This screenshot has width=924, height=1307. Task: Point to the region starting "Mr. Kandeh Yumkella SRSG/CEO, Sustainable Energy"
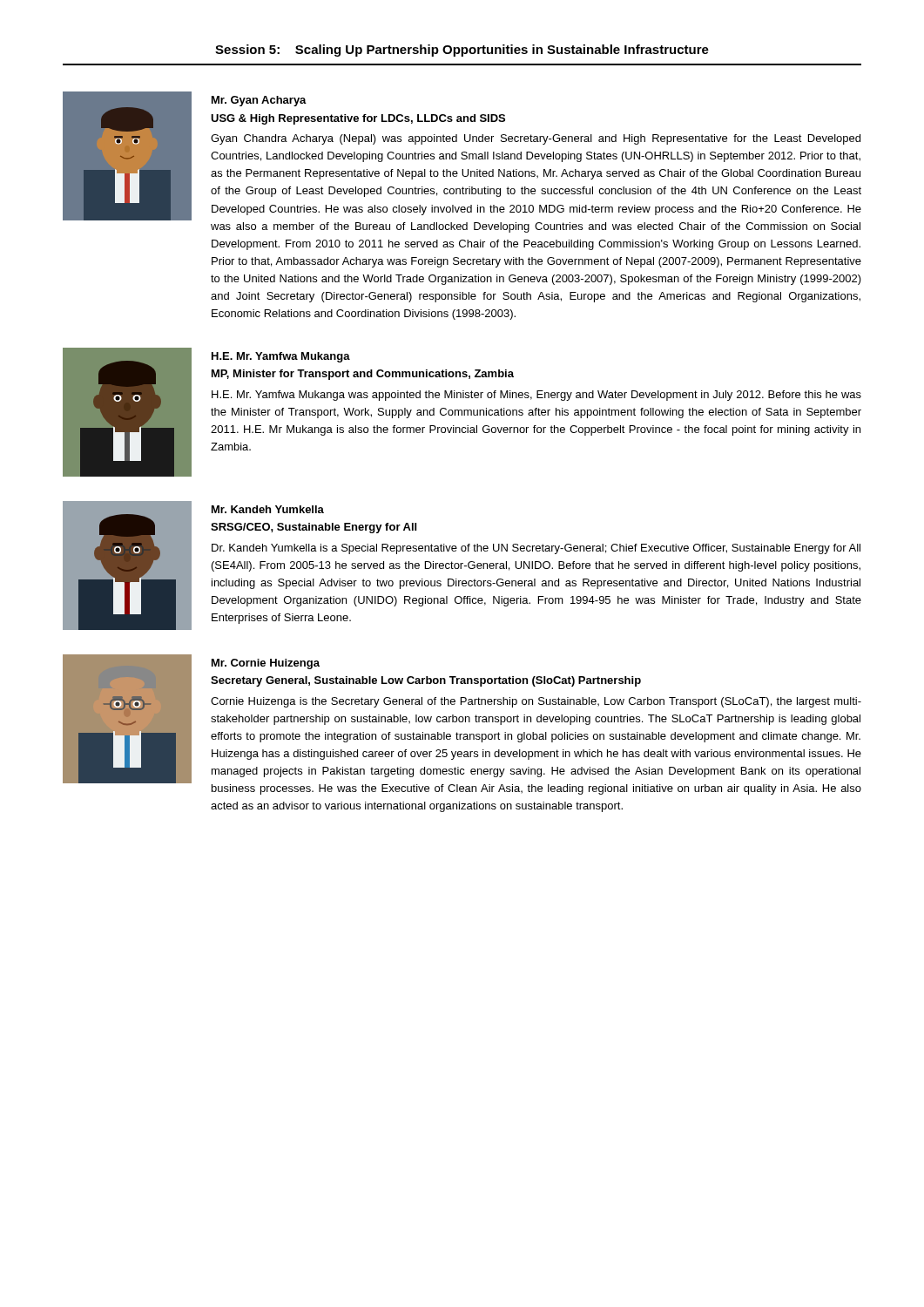(x=462, y=565)
